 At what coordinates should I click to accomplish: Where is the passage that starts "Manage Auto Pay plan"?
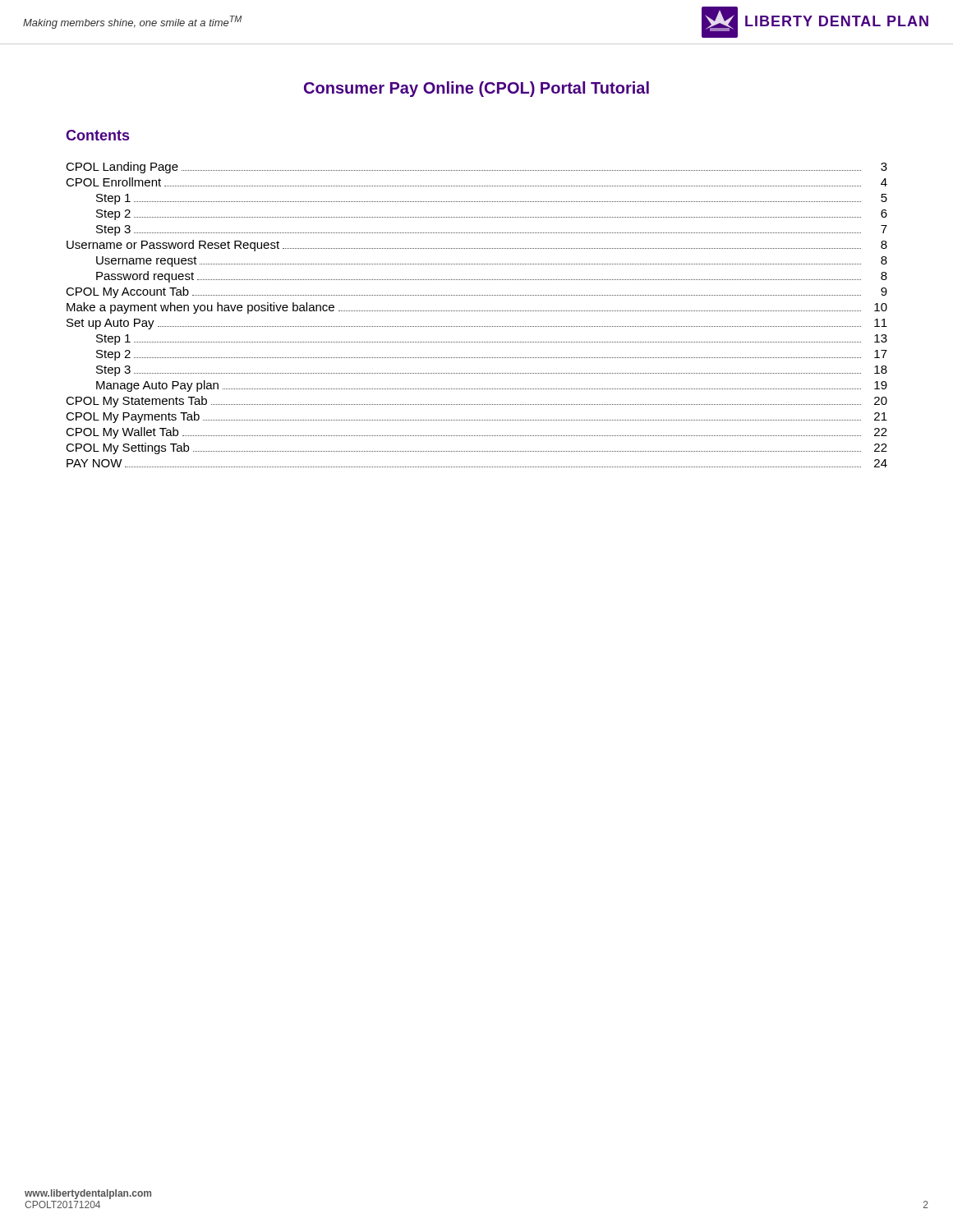[x=476, y=385]
